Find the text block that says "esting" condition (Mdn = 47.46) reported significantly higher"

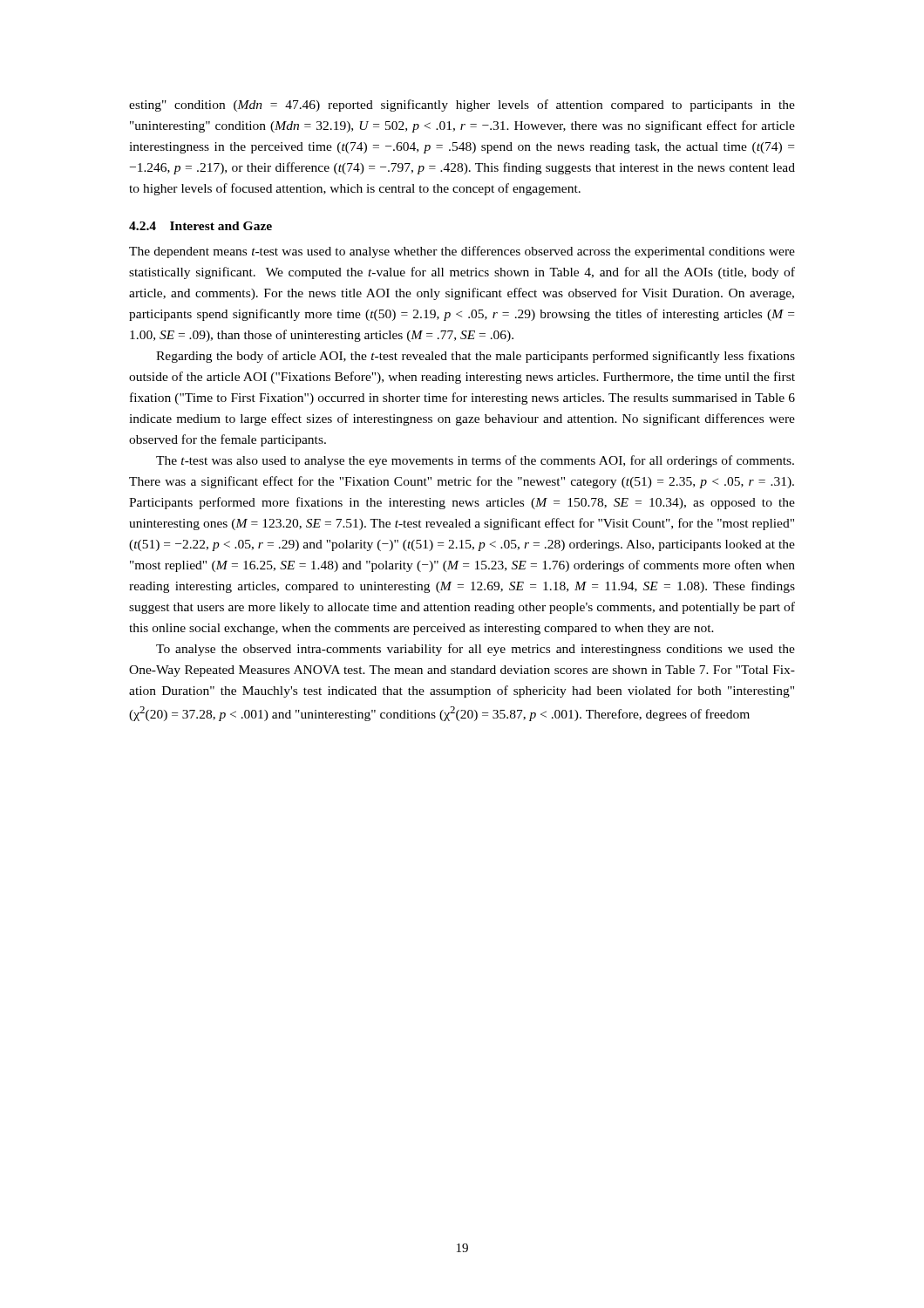coord(462,147)
